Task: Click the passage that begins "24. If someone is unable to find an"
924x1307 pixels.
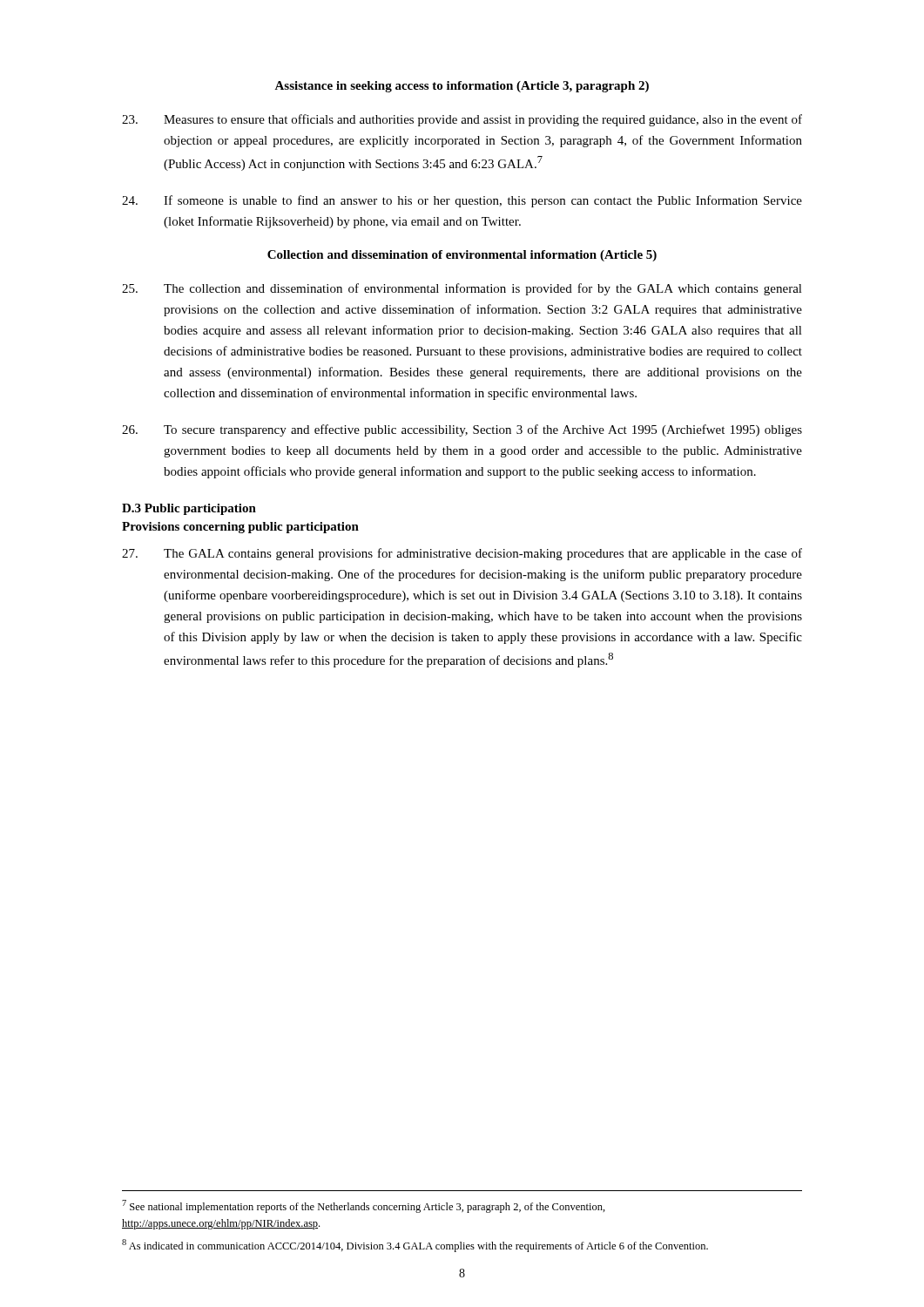Action: [462, 211]
